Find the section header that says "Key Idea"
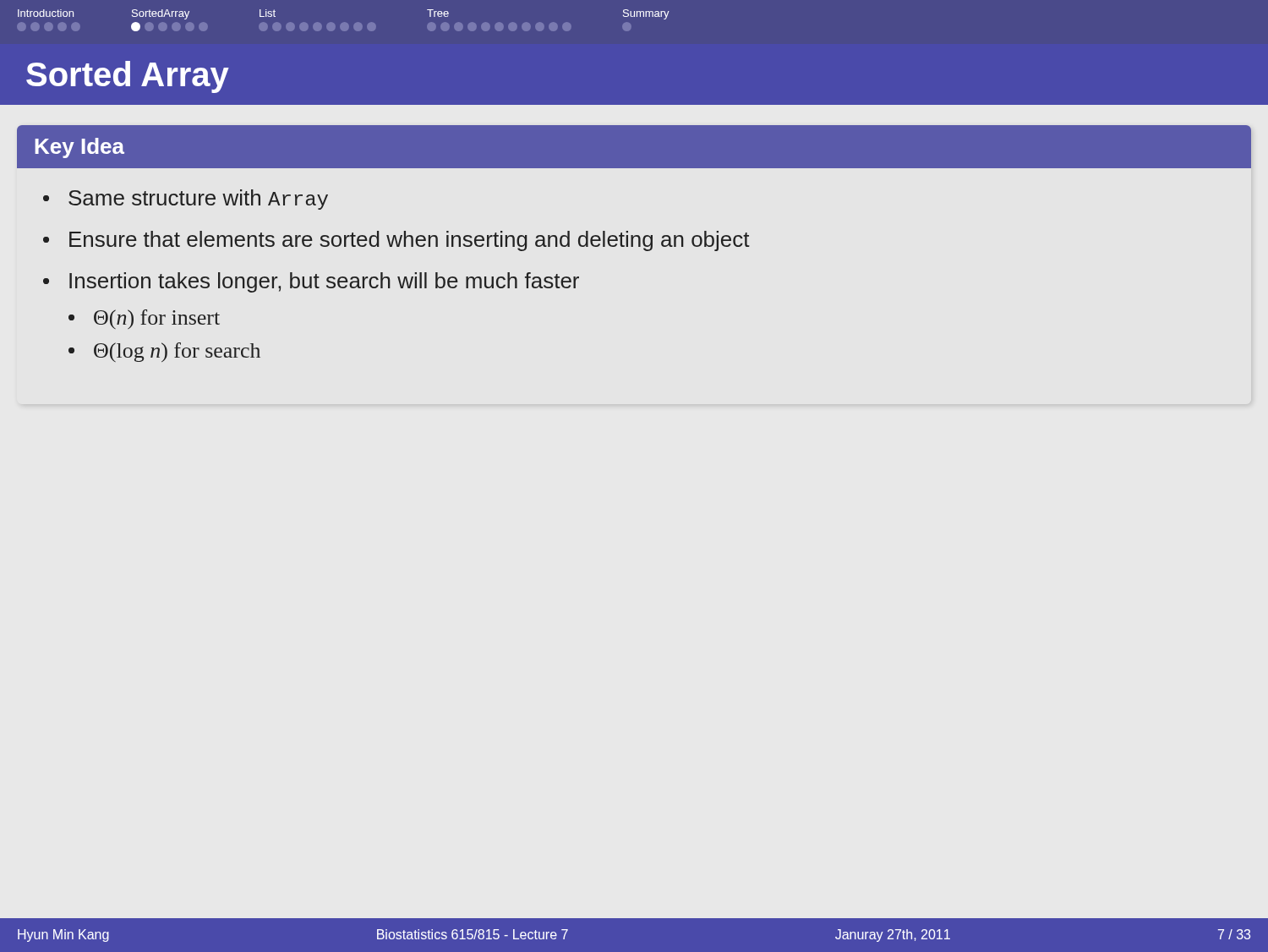Image resolution: width=1268 pixels, height=952 pixels. [79, 146]
